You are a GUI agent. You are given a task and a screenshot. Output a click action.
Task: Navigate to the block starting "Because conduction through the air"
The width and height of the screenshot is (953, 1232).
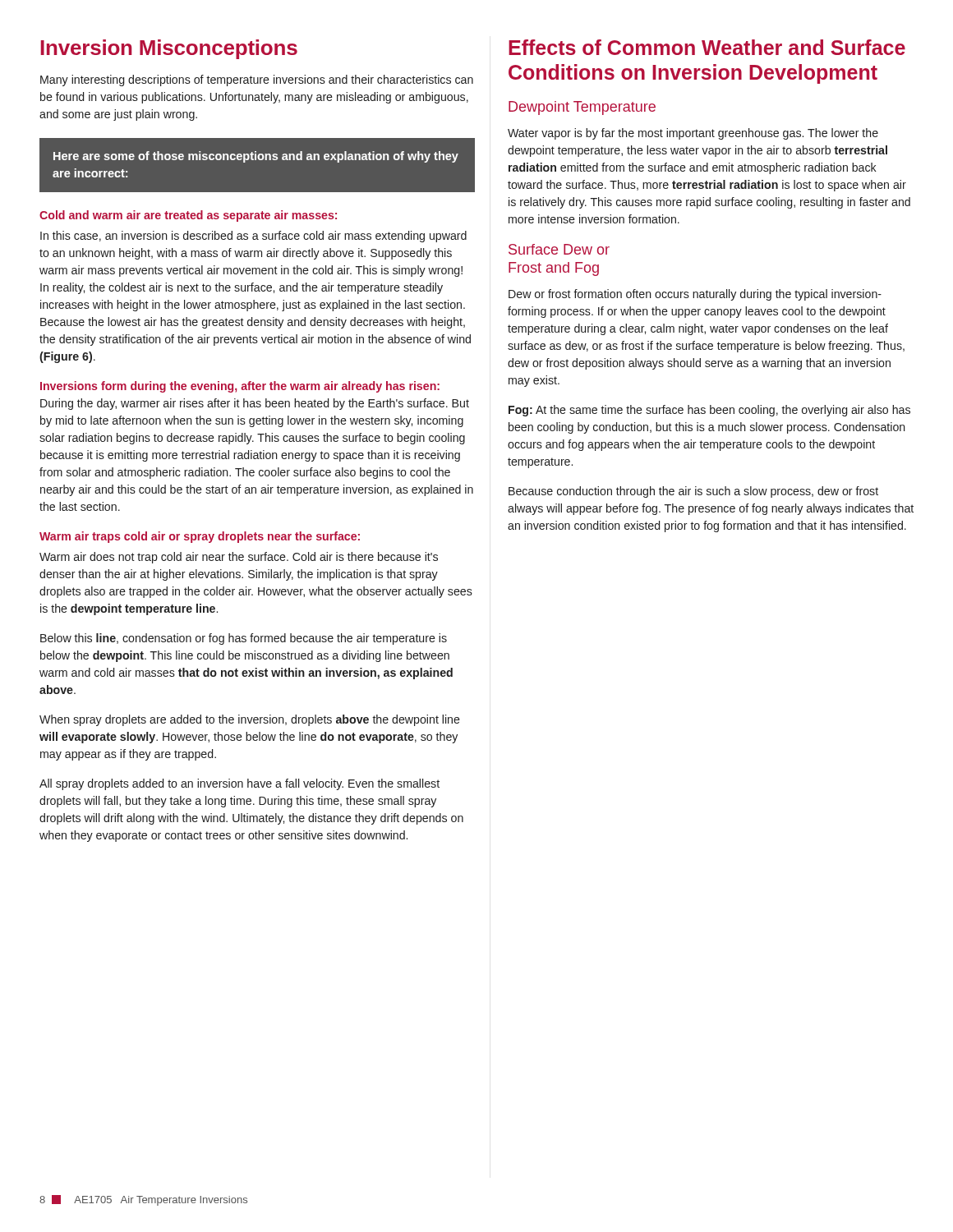711,509
